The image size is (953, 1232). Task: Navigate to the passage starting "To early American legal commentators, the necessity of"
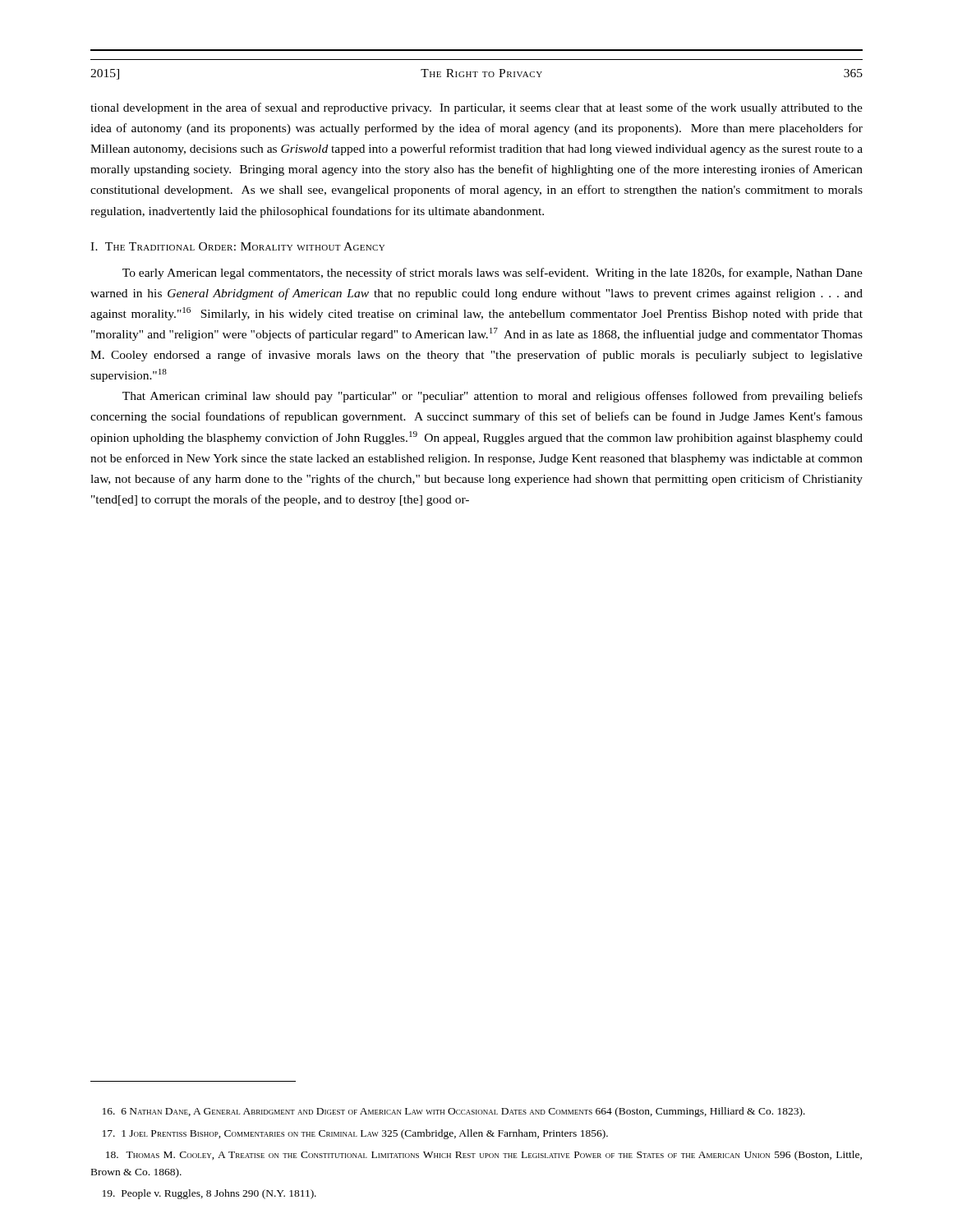(476, 385)
